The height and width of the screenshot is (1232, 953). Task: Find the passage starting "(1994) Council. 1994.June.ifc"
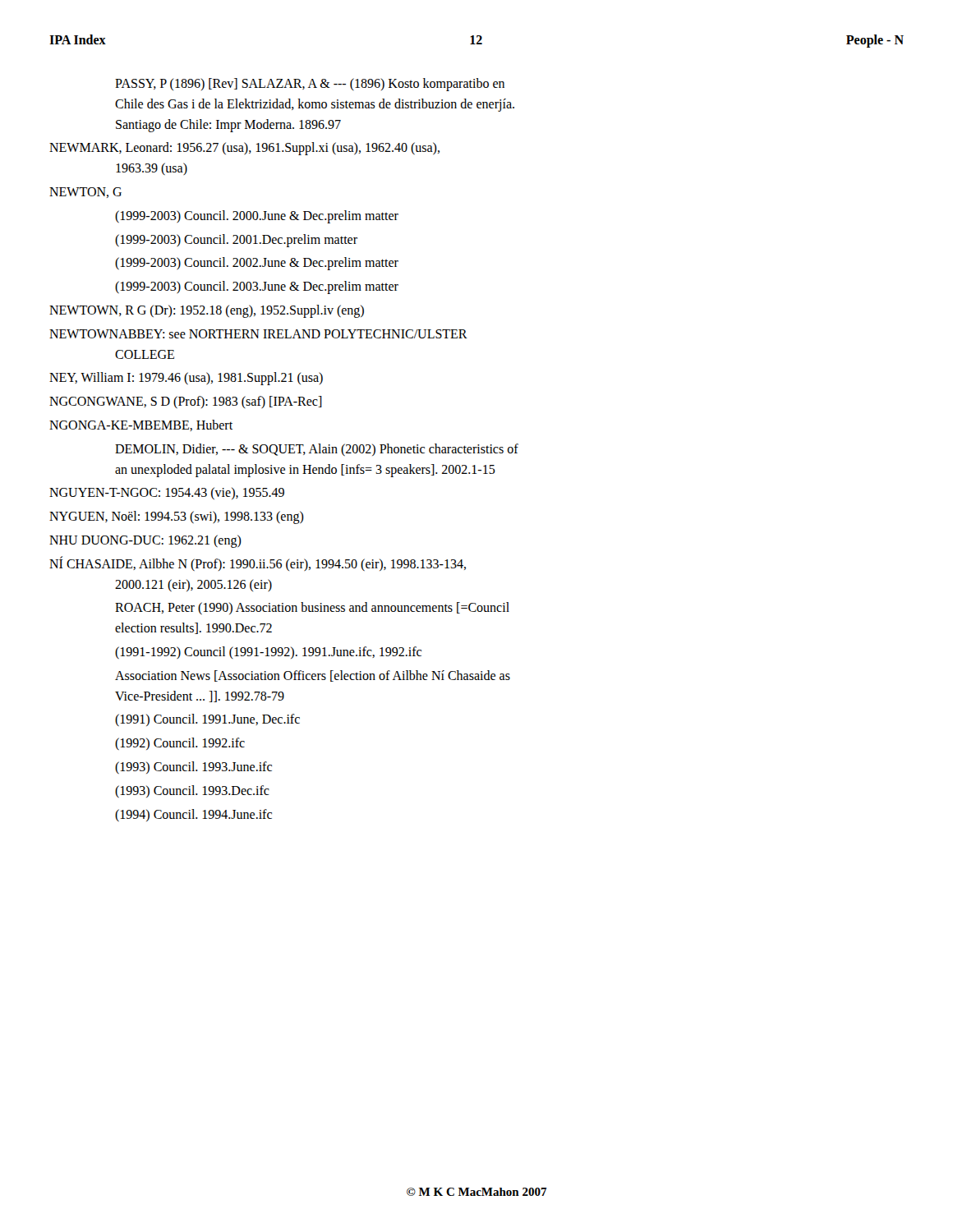pos(193,815)
